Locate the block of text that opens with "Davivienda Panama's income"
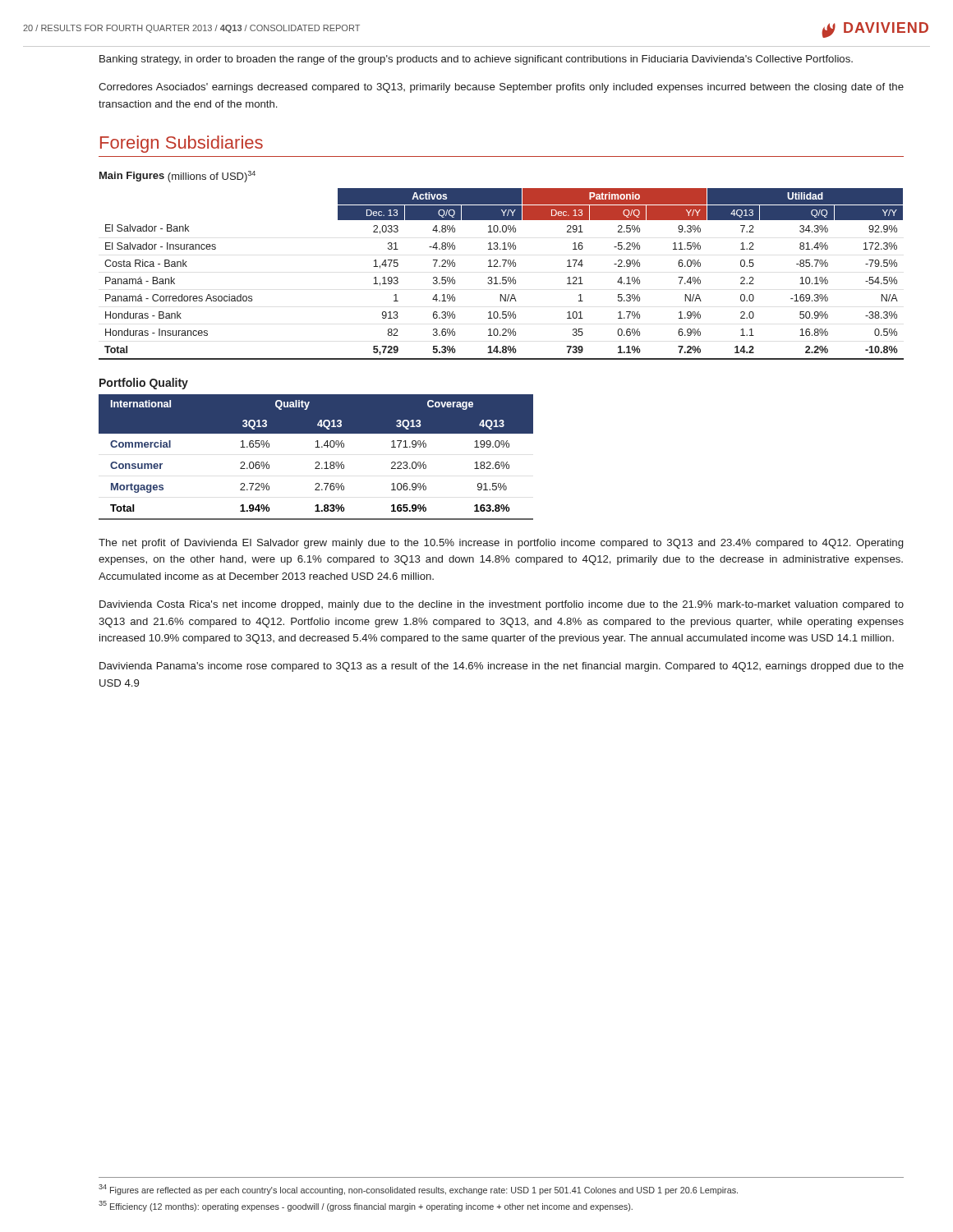 click(501, 674)
